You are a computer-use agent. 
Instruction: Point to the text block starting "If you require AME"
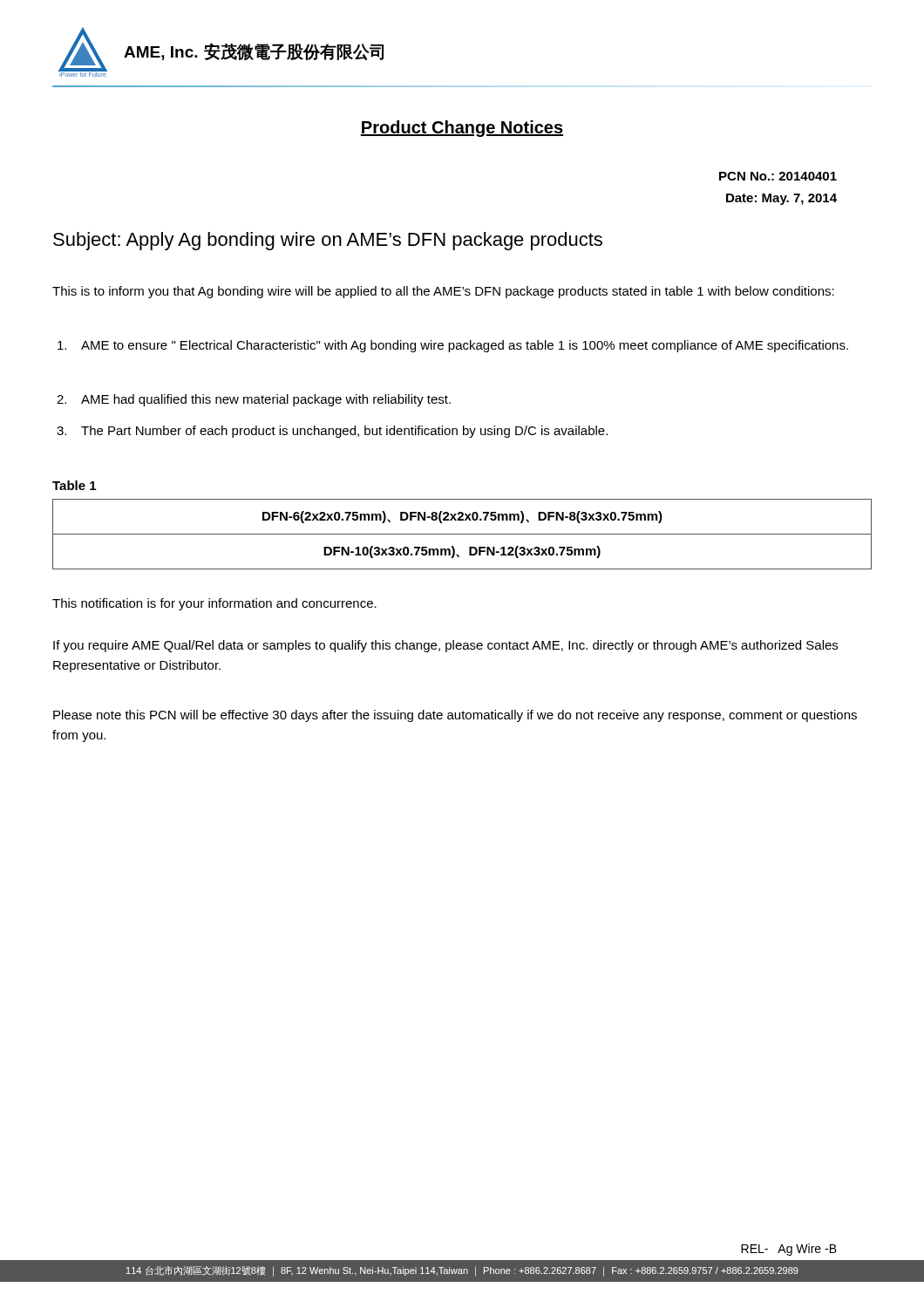pos(462,655)
